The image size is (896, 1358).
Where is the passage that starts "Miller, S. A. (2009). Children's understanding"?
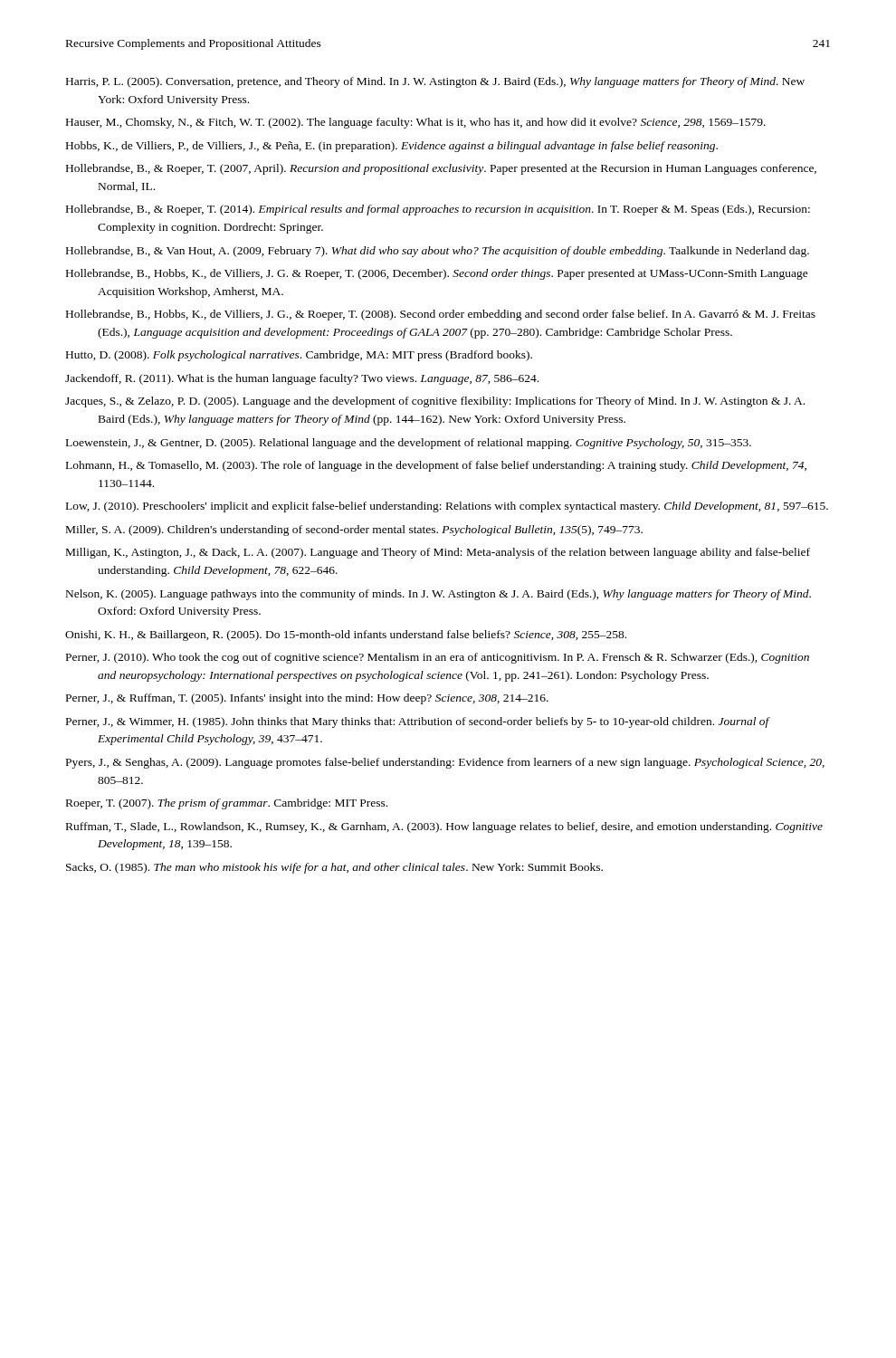coord(354,529)
